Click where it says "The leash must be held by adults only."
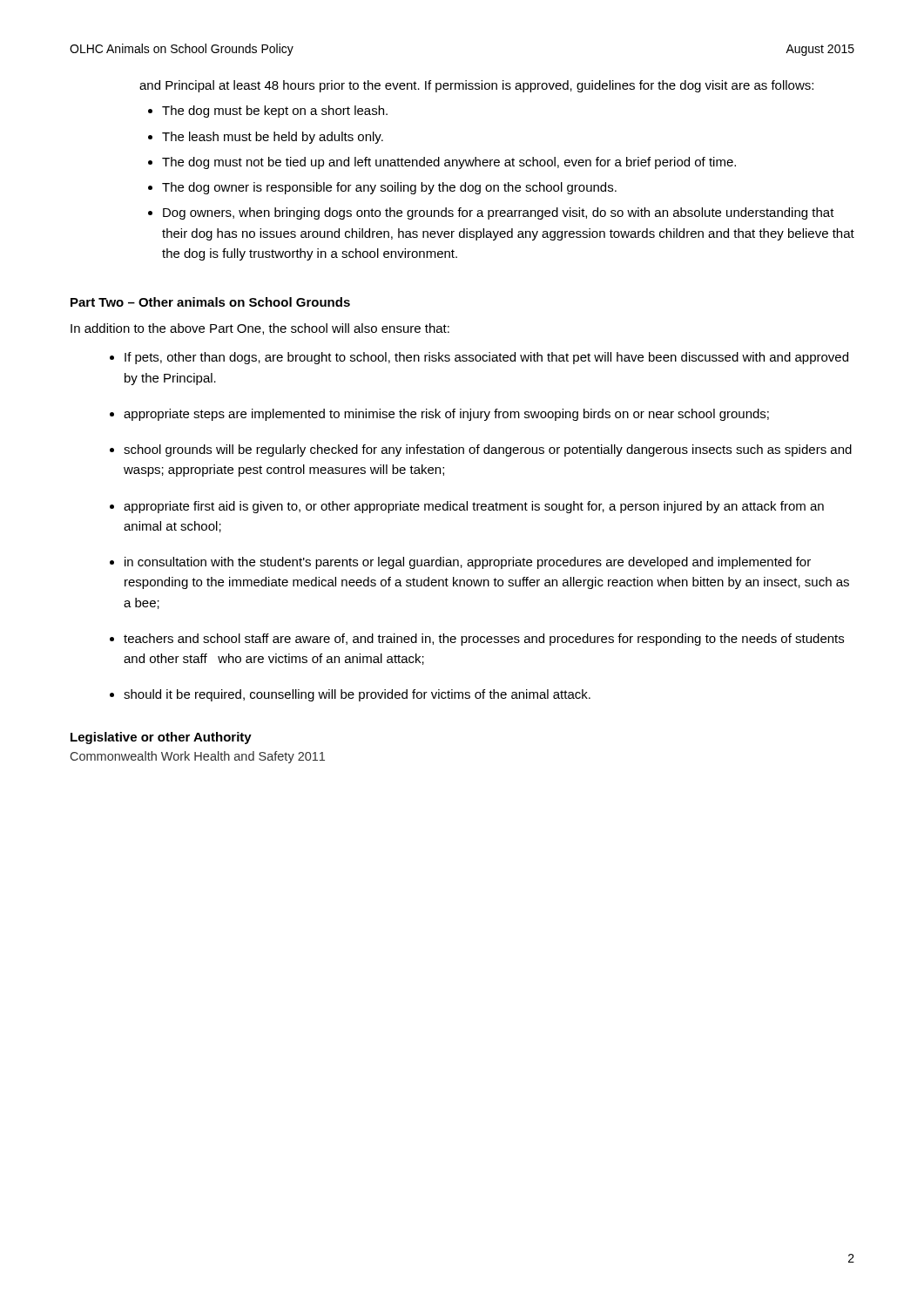Screen dimensions: 1307x924 (x=273, y=136)
